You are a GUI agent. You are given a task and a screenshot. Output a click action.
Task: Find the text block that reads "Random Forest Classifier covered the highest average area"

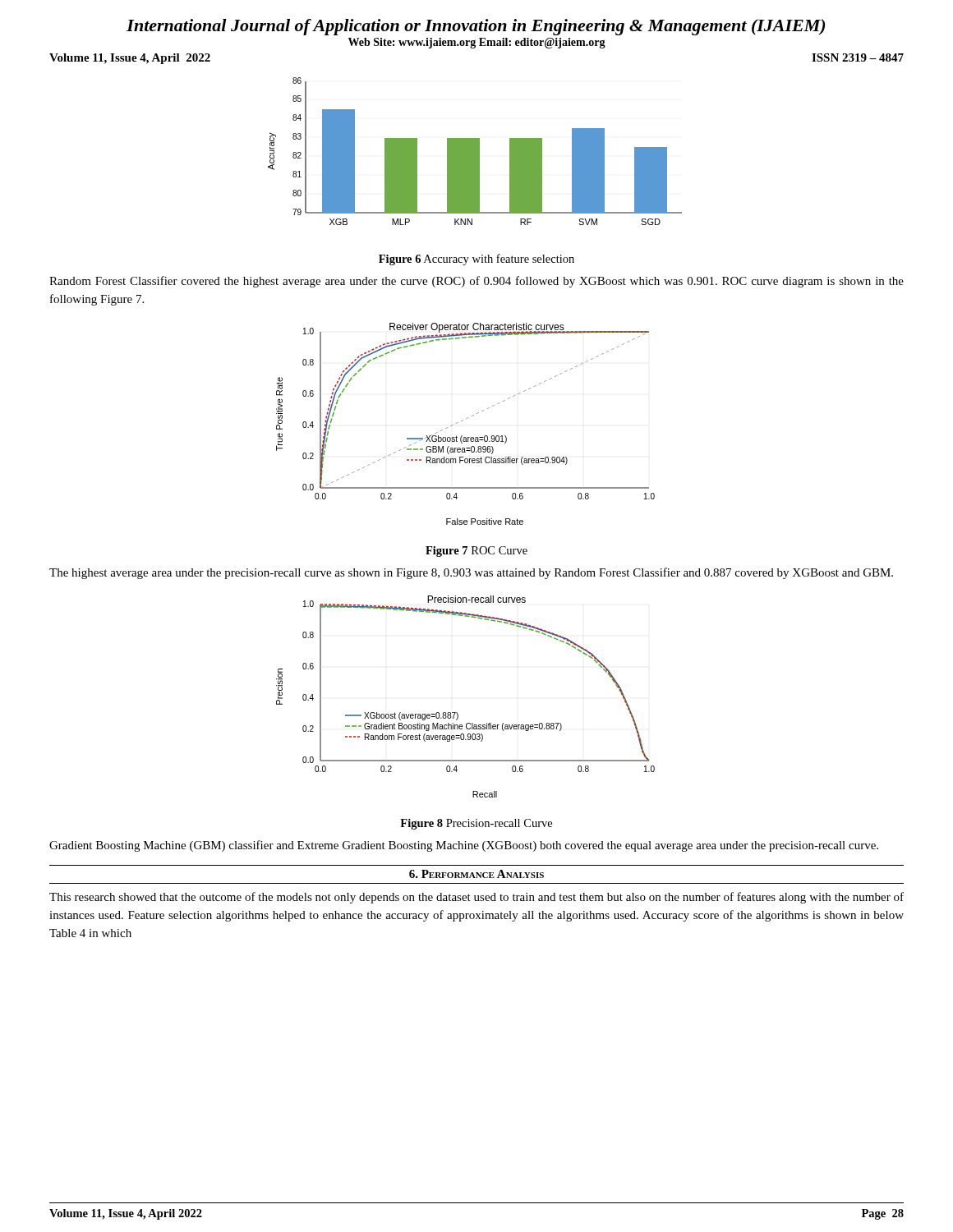[x=476, y=290]
